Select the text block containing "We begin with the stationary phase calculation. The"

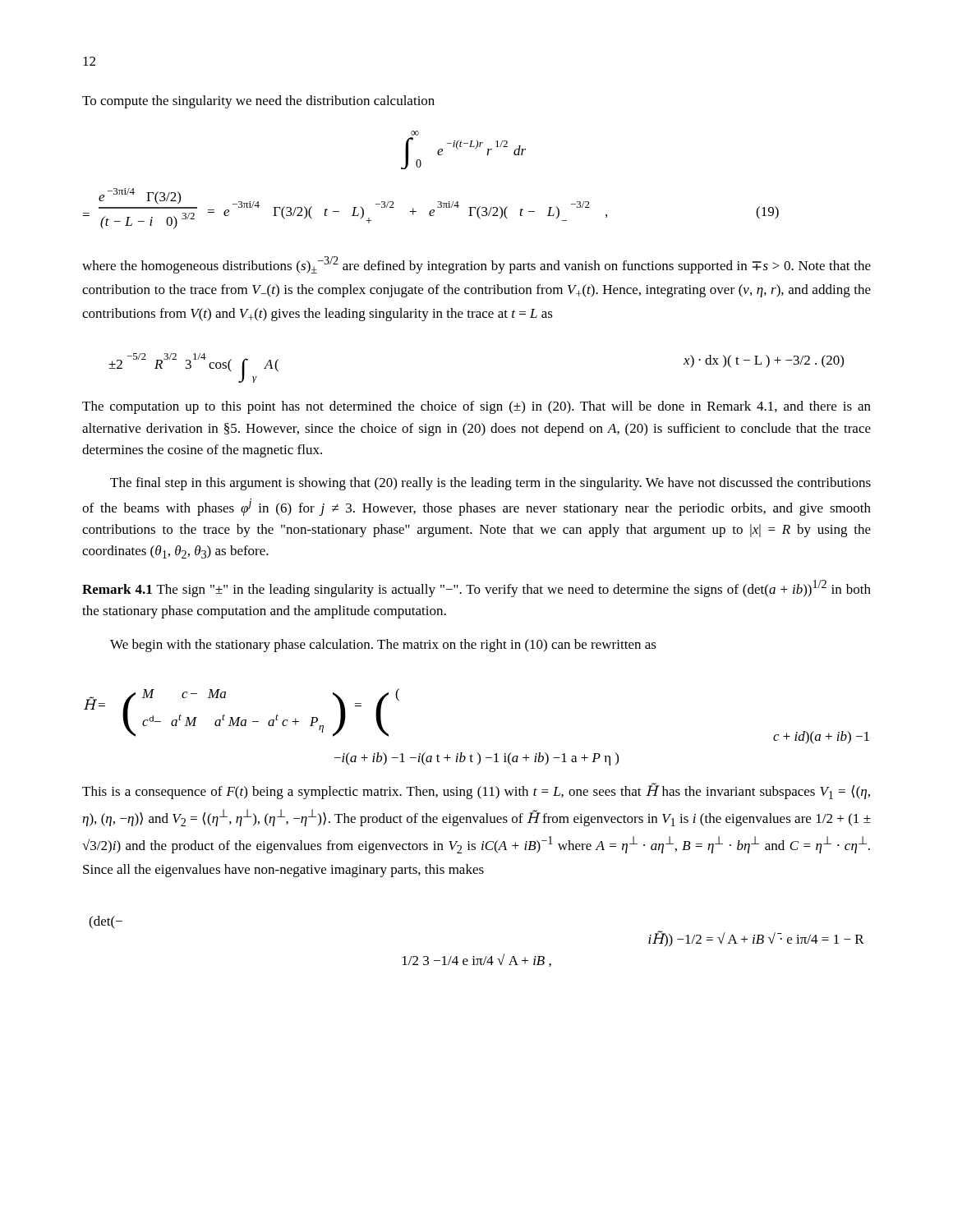pos(383,644)
